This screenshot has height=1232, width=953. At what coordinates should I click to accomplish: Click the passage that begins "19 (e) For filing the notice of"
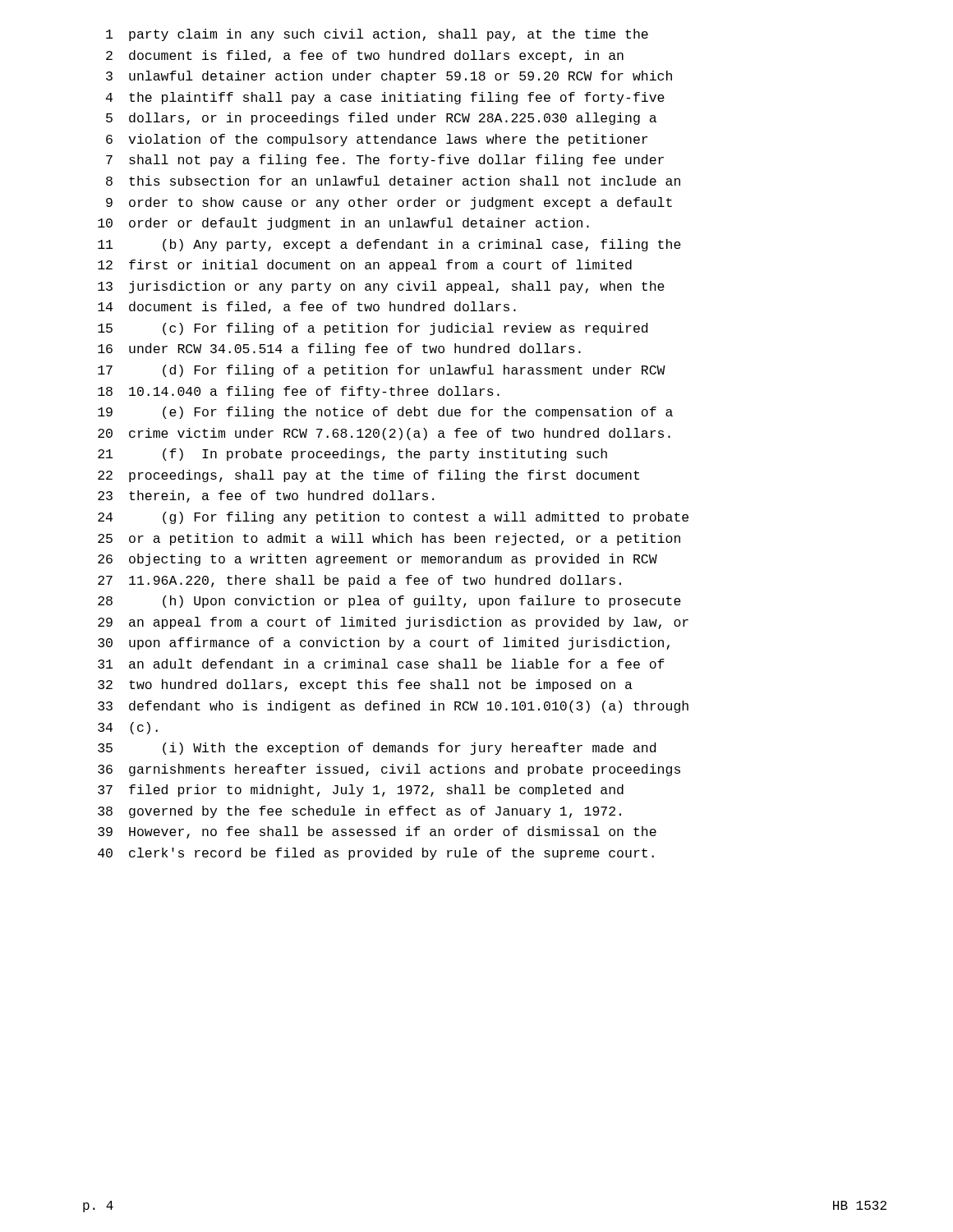point(485,424)
